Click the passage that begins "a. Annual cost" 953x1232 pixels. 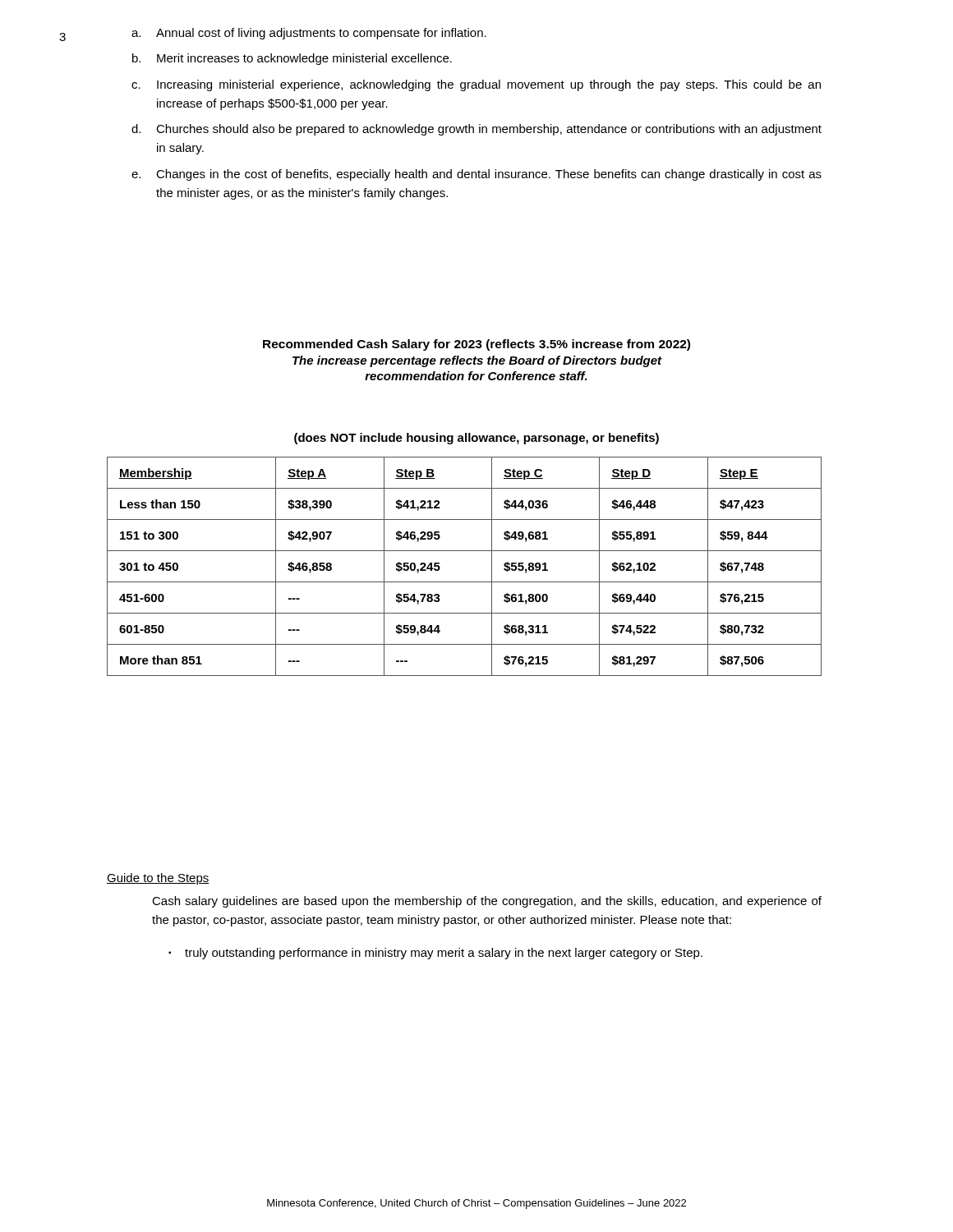tap(476, 33)
